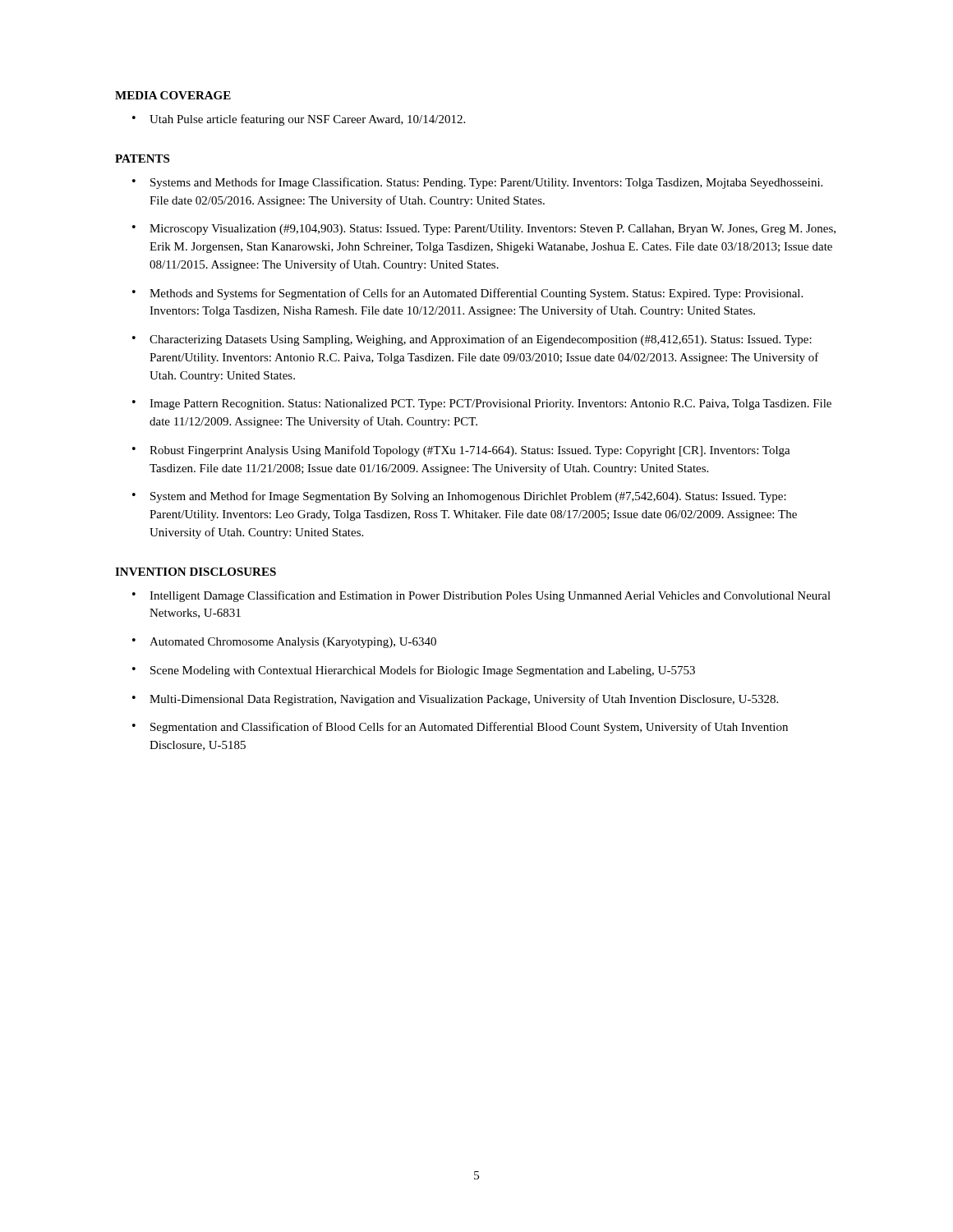Point to the region starting "• Systems and Methods for"

point(485,192)
